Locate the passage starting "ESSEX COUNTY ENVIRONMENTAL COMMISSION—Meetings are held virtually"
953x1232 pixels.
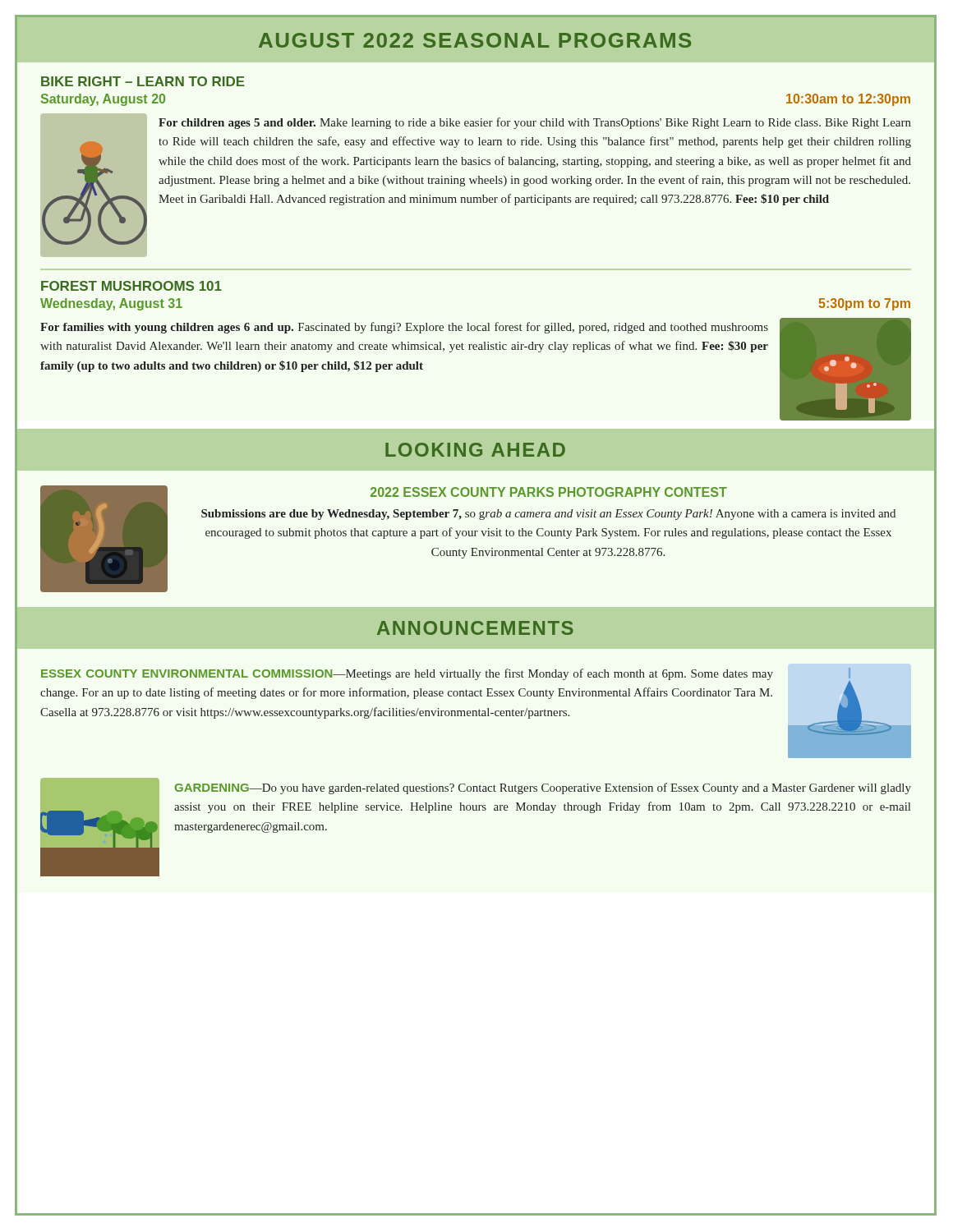coord(407,692)
